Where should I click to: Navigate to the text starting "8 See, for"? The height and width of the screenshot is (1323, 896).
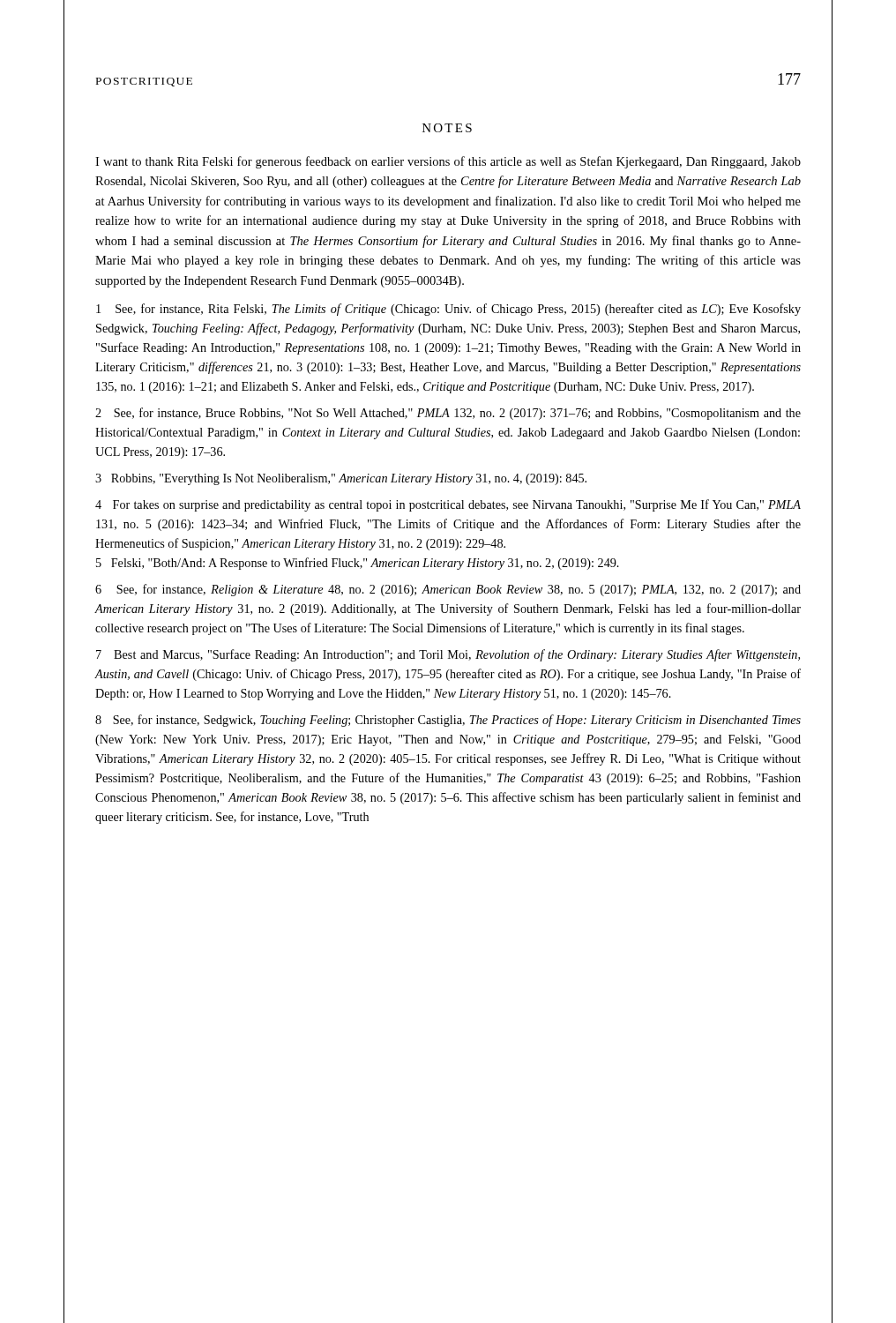tap(448, 769)
